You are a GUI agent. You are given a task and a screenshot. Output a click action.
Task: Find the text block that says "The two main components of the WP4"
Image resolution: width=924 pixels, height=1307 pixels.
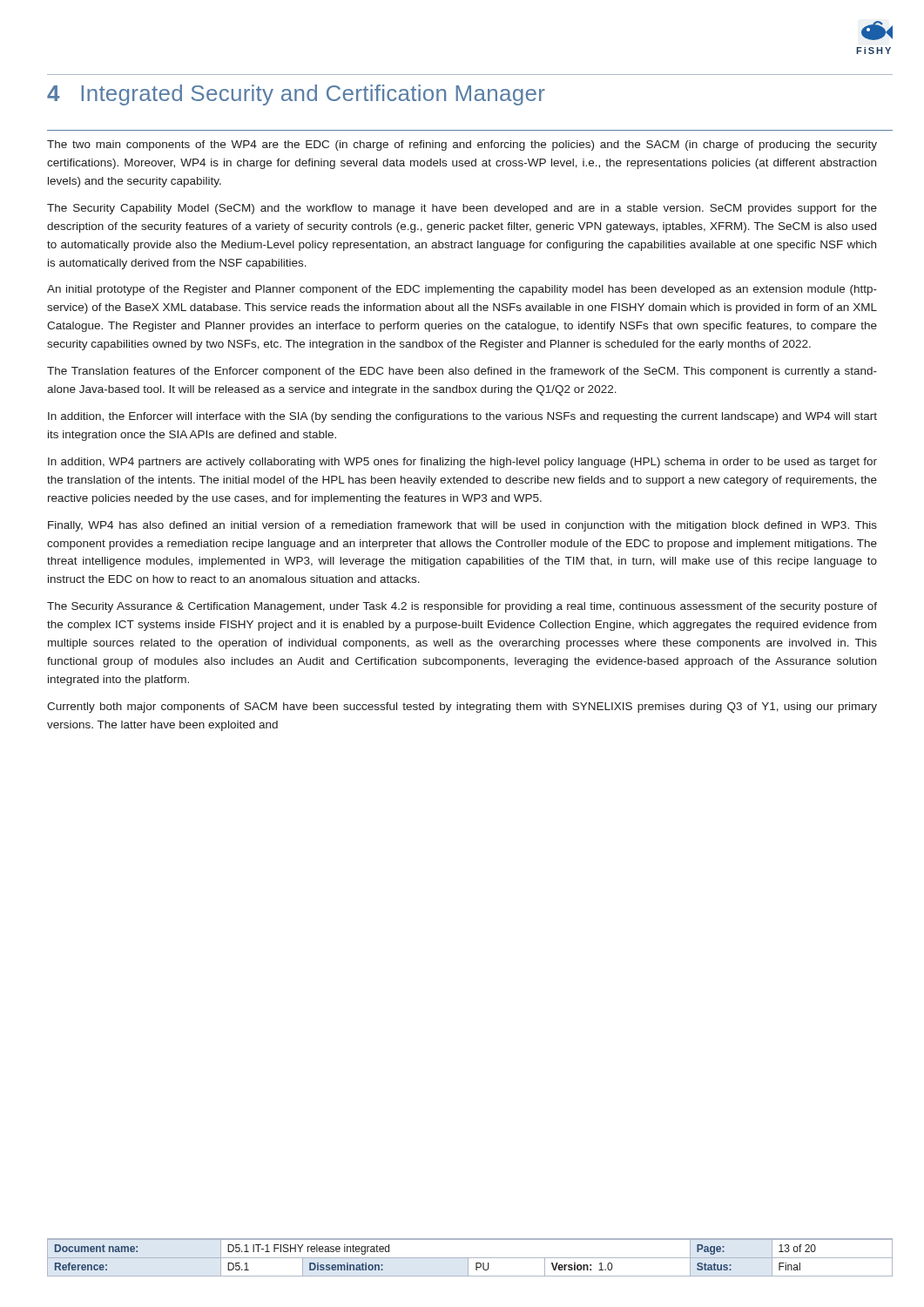462,163
